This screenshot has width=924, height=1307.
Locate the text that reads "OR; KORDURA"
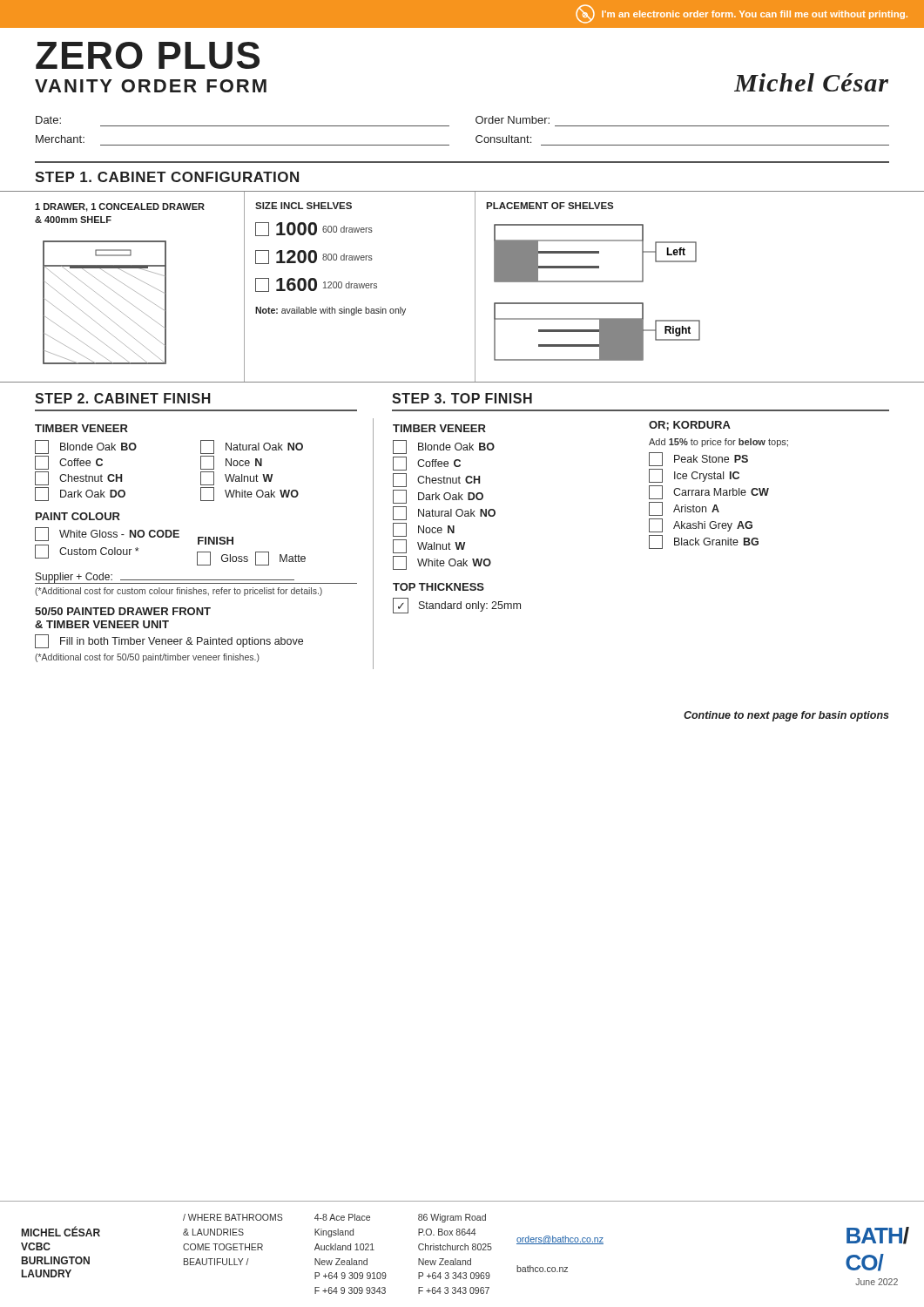(690, 425)
